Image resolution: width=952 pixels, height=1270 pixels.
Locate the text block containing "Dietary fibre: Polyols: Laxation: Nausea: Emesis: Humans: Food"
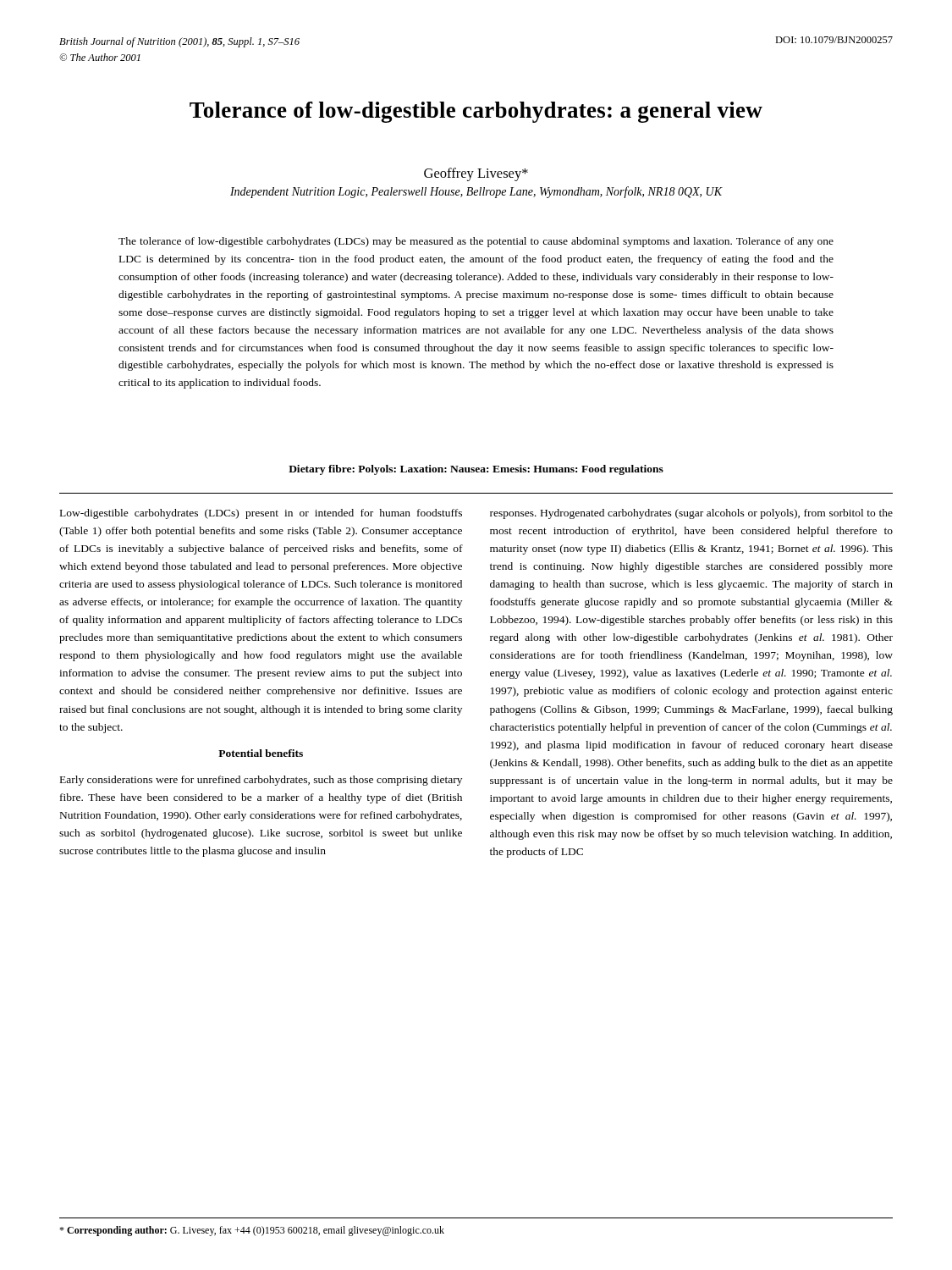tap(476, 469)
